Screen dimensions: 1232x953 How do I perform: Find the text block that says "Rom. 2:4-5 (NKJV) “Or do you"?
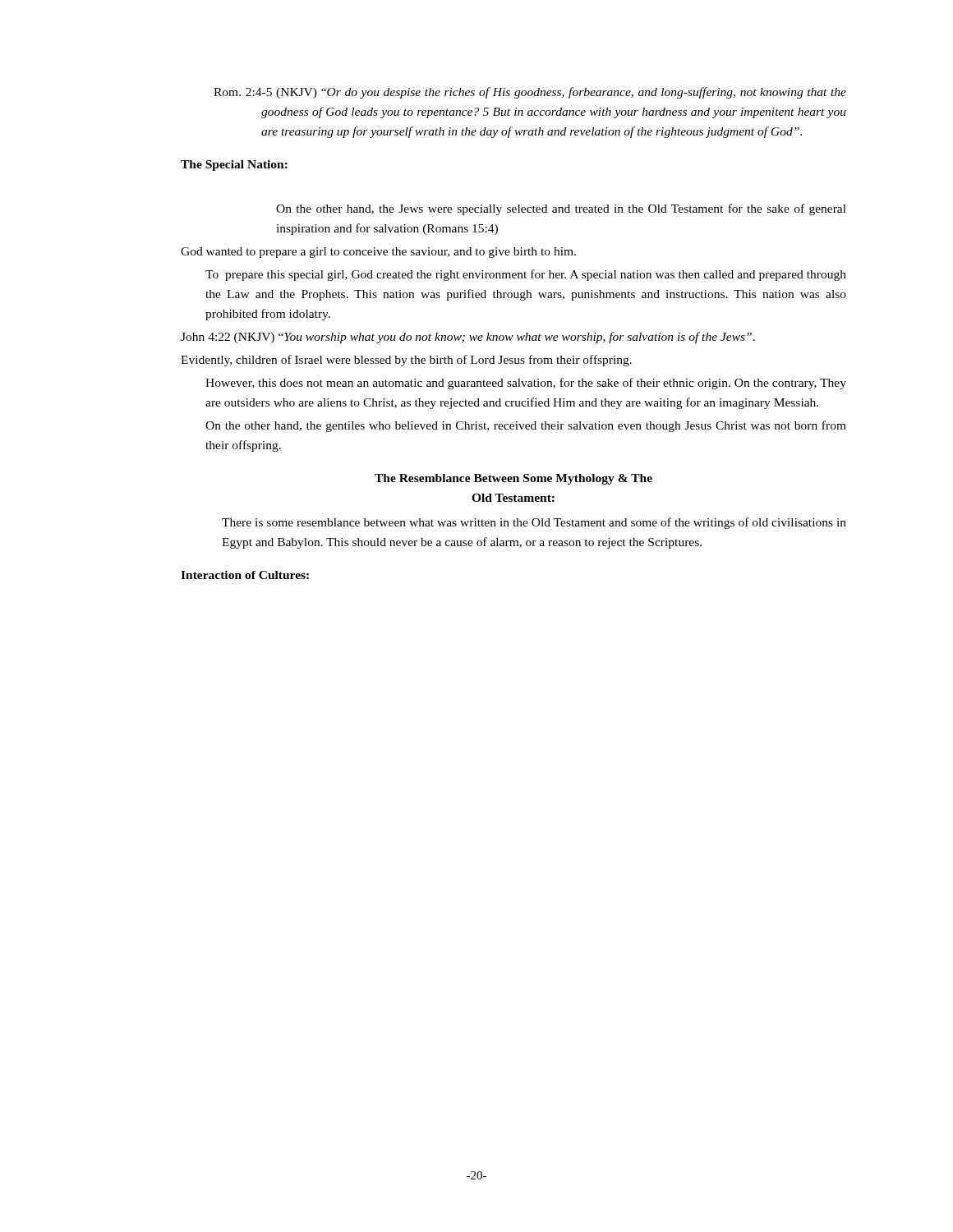click(530, 111)
